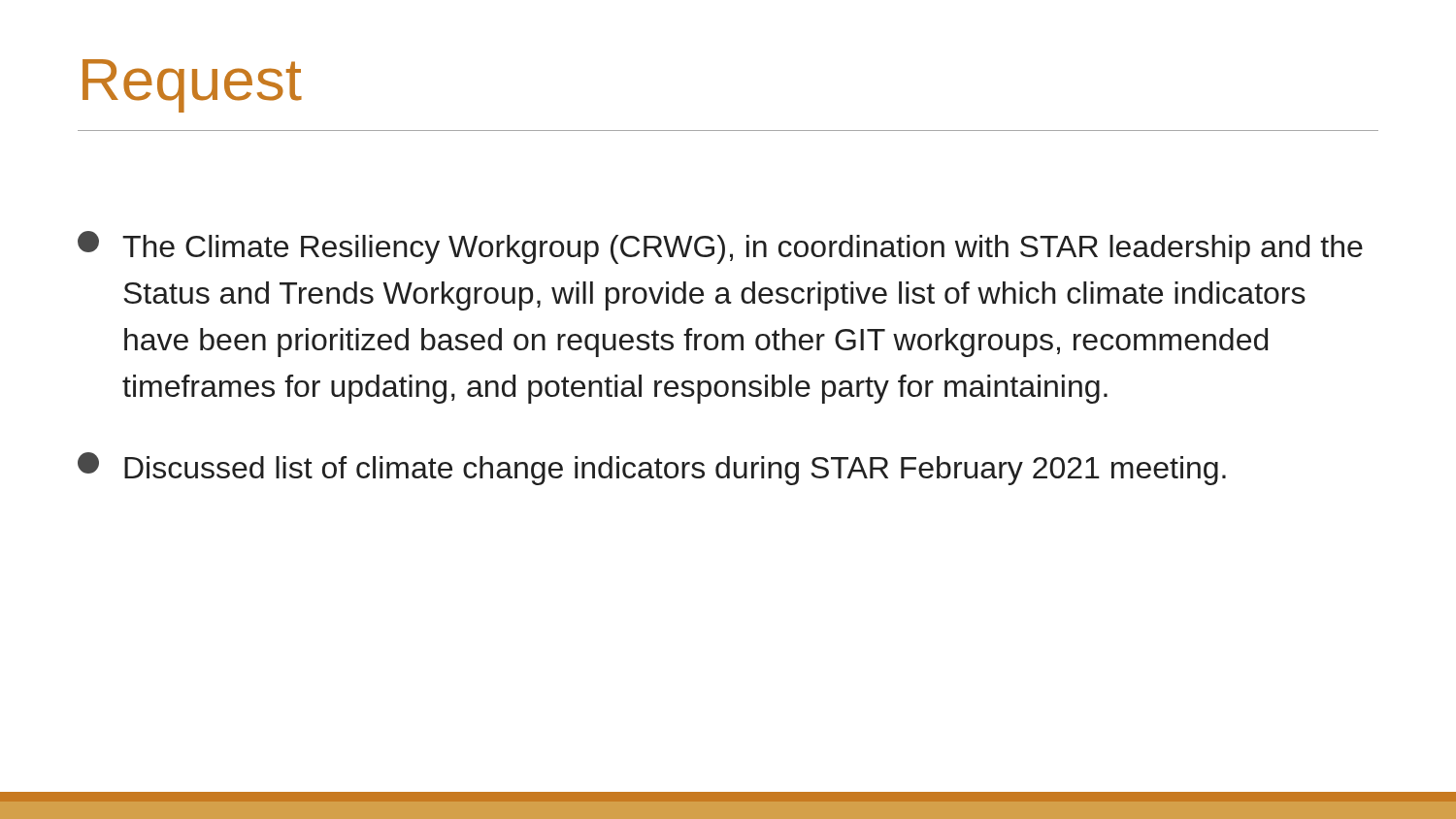Find the text block starting "The Climate Resiliency Workgroup (CRWG), in coordination"

(x=728, y=316)
